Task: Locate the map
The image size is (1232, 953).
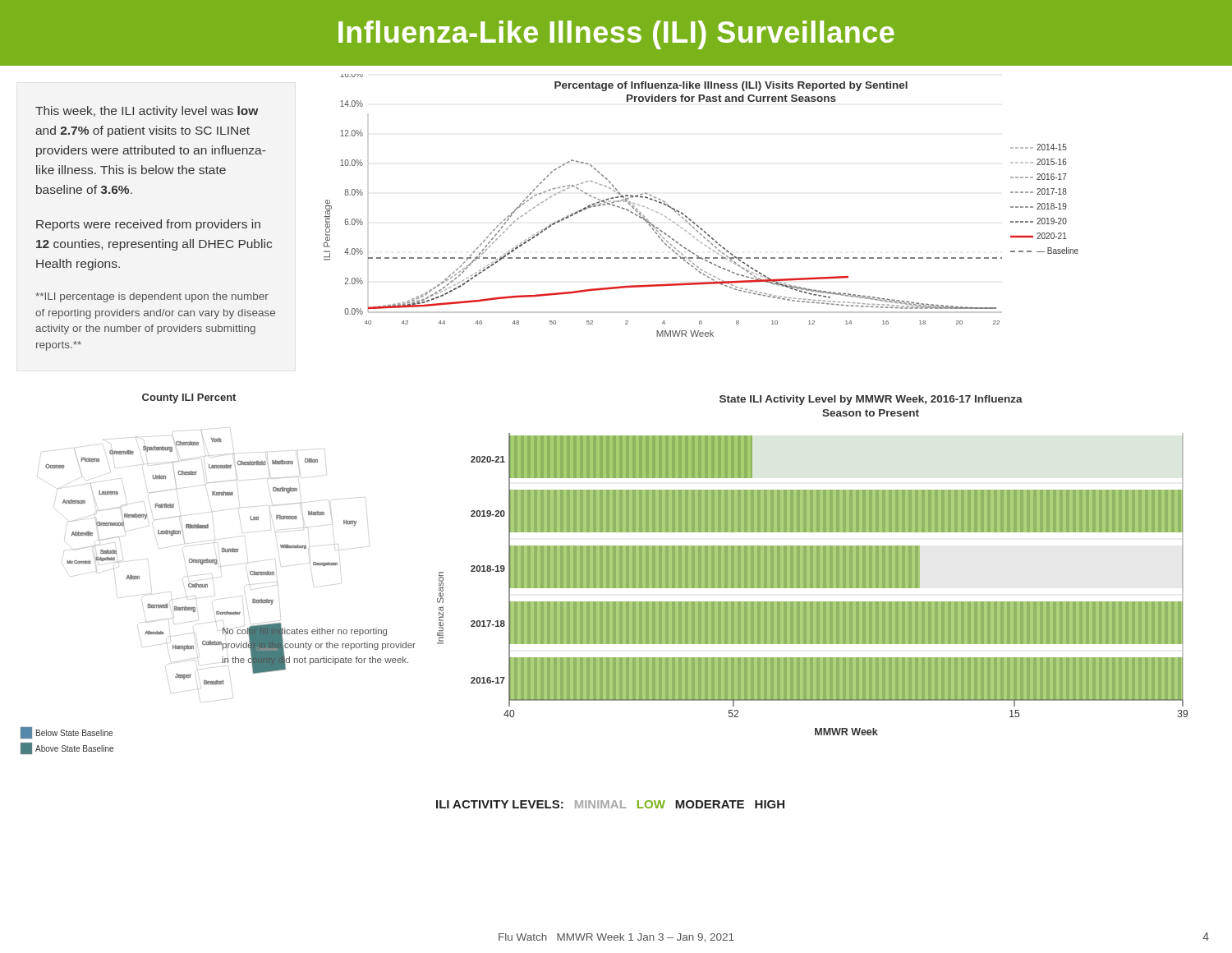Action: (214, 608)
